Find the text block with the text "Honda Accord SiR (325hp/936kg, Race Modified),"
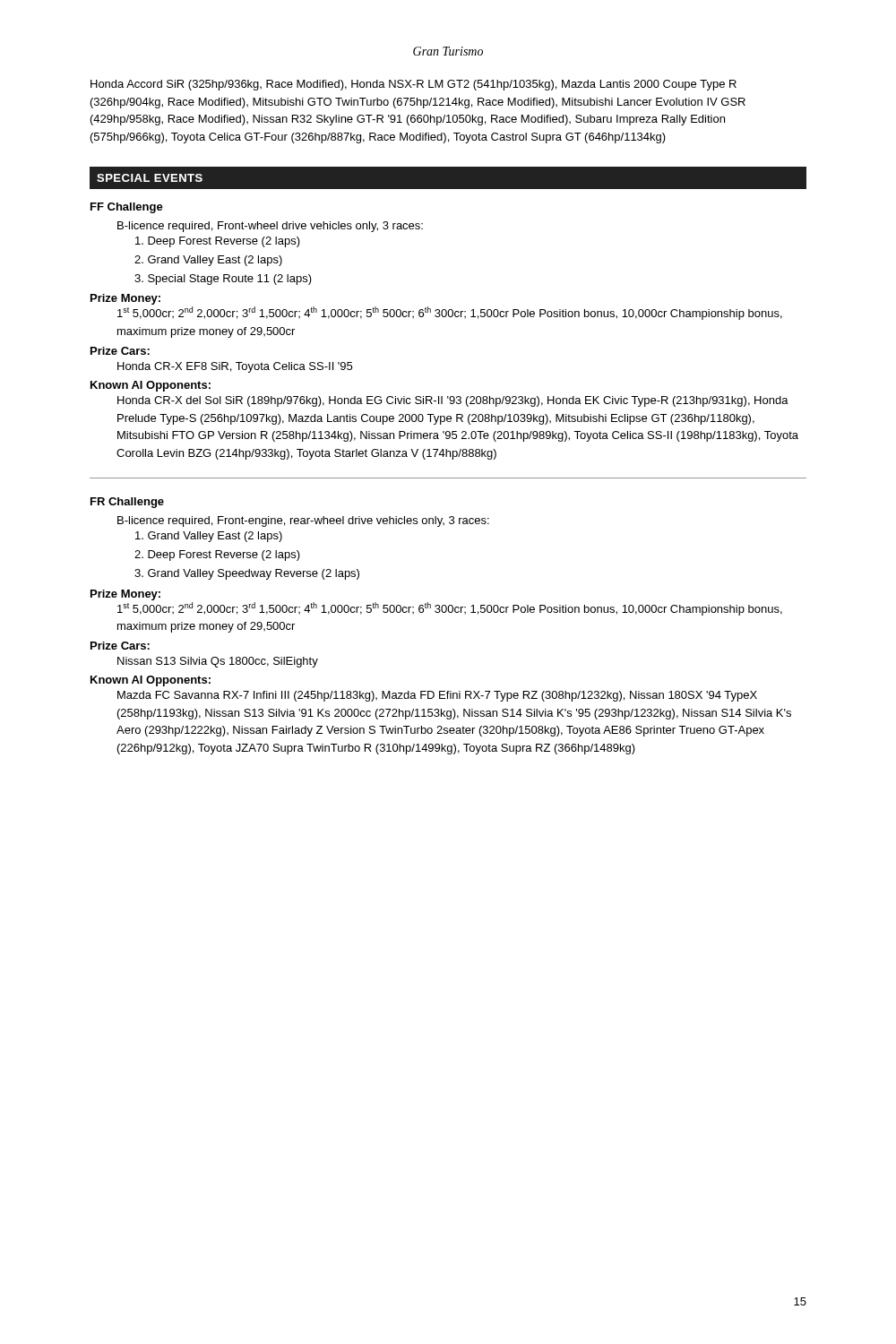896x1344 pixels. [x=418, y=110]
